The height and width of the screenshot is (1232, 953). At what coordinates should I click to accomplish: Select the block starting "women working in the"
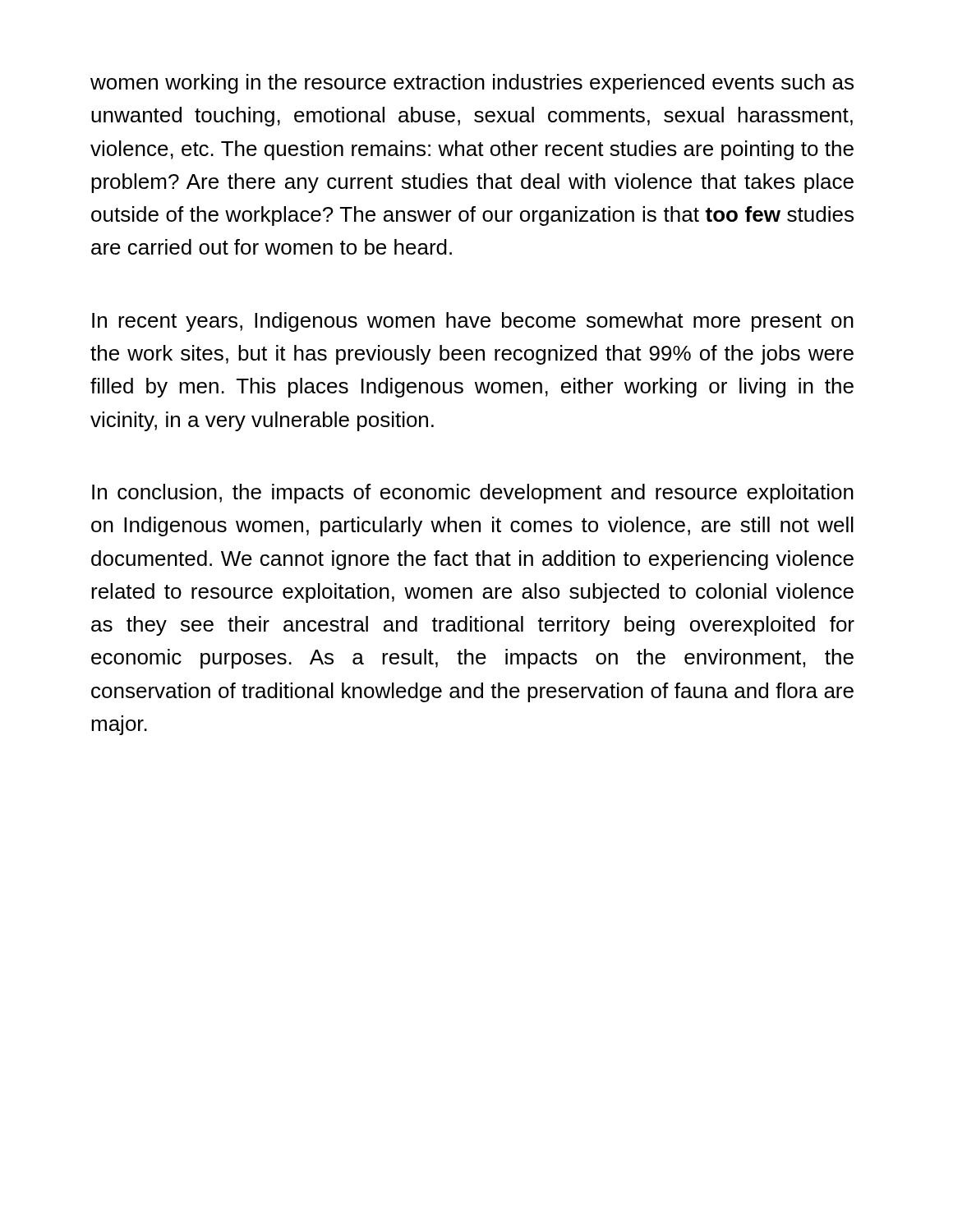472,165
